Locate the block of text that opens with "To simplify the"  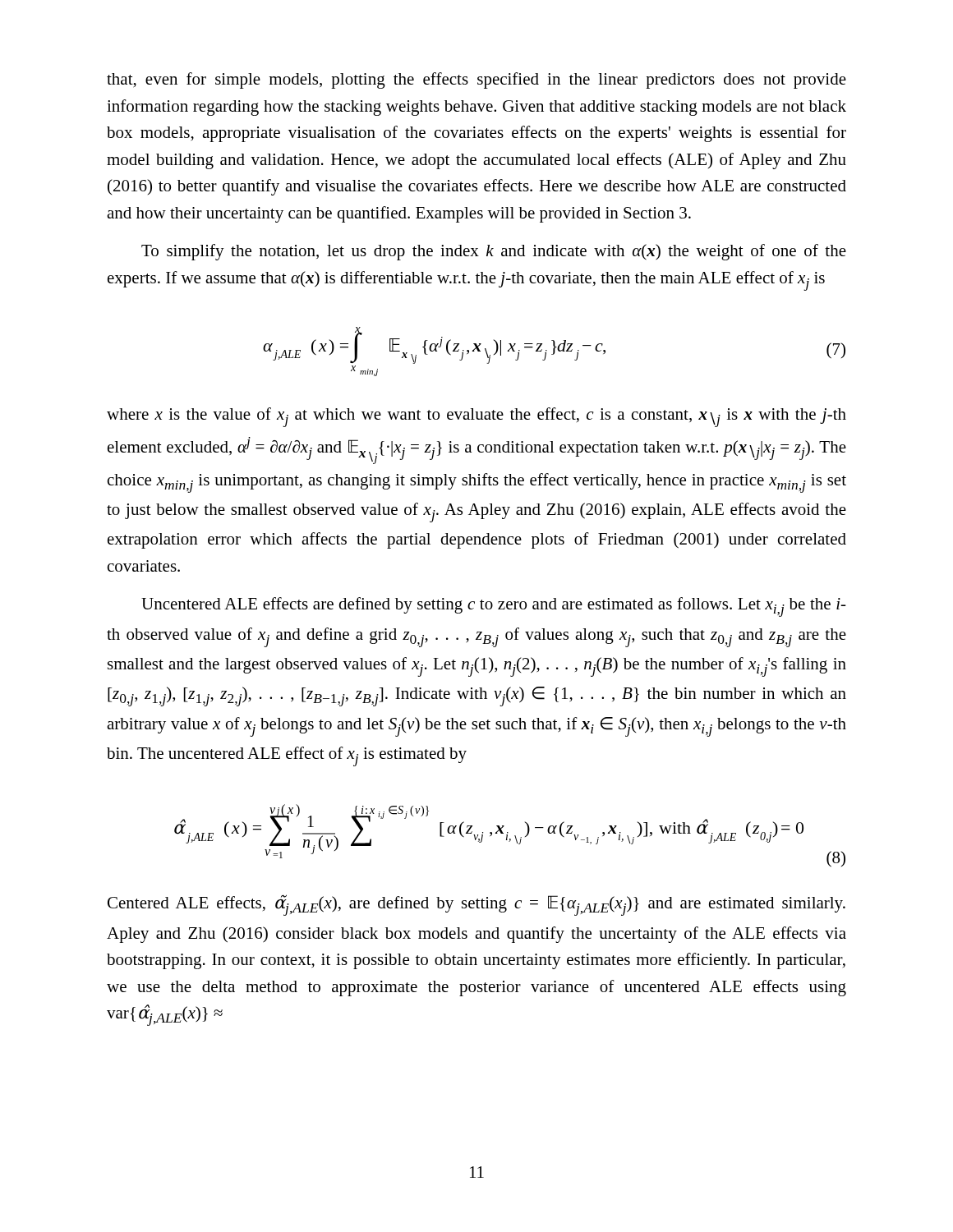(x=476, y=266)
